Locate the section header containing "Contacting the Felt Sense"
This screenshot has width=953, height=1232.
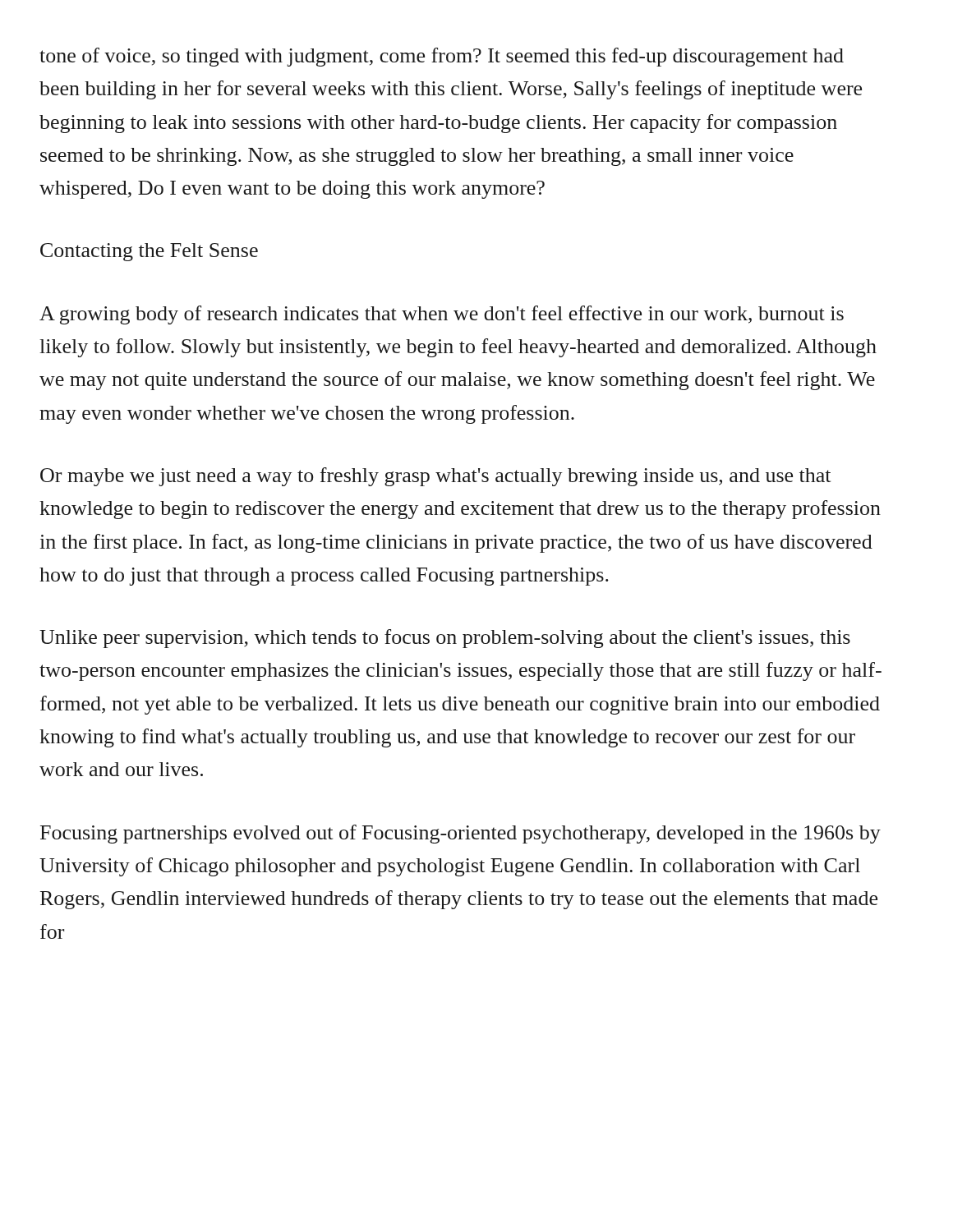[x=149, y=251]
